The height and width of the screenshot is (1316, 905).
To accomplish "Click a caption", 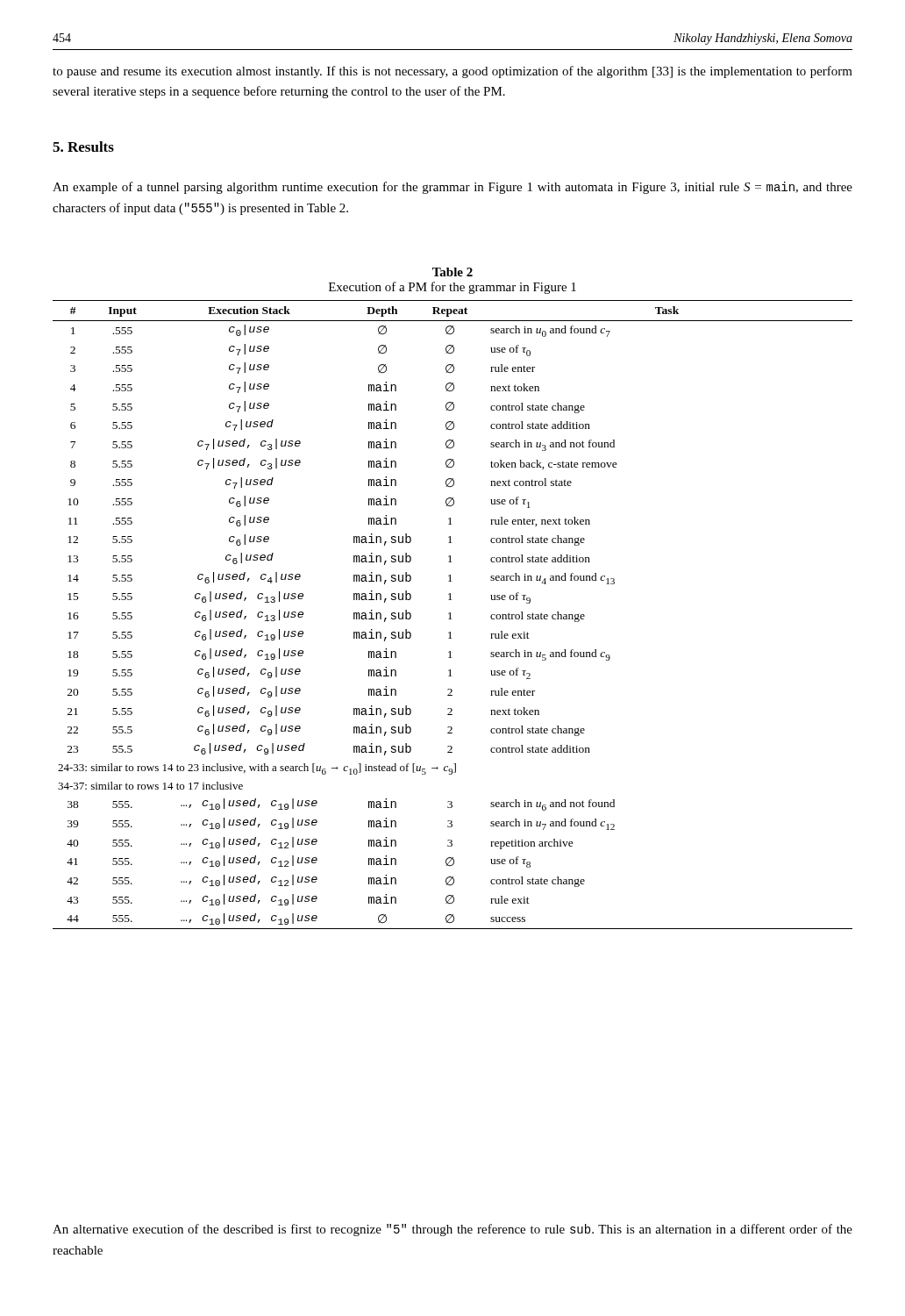I will click(452, 279).
